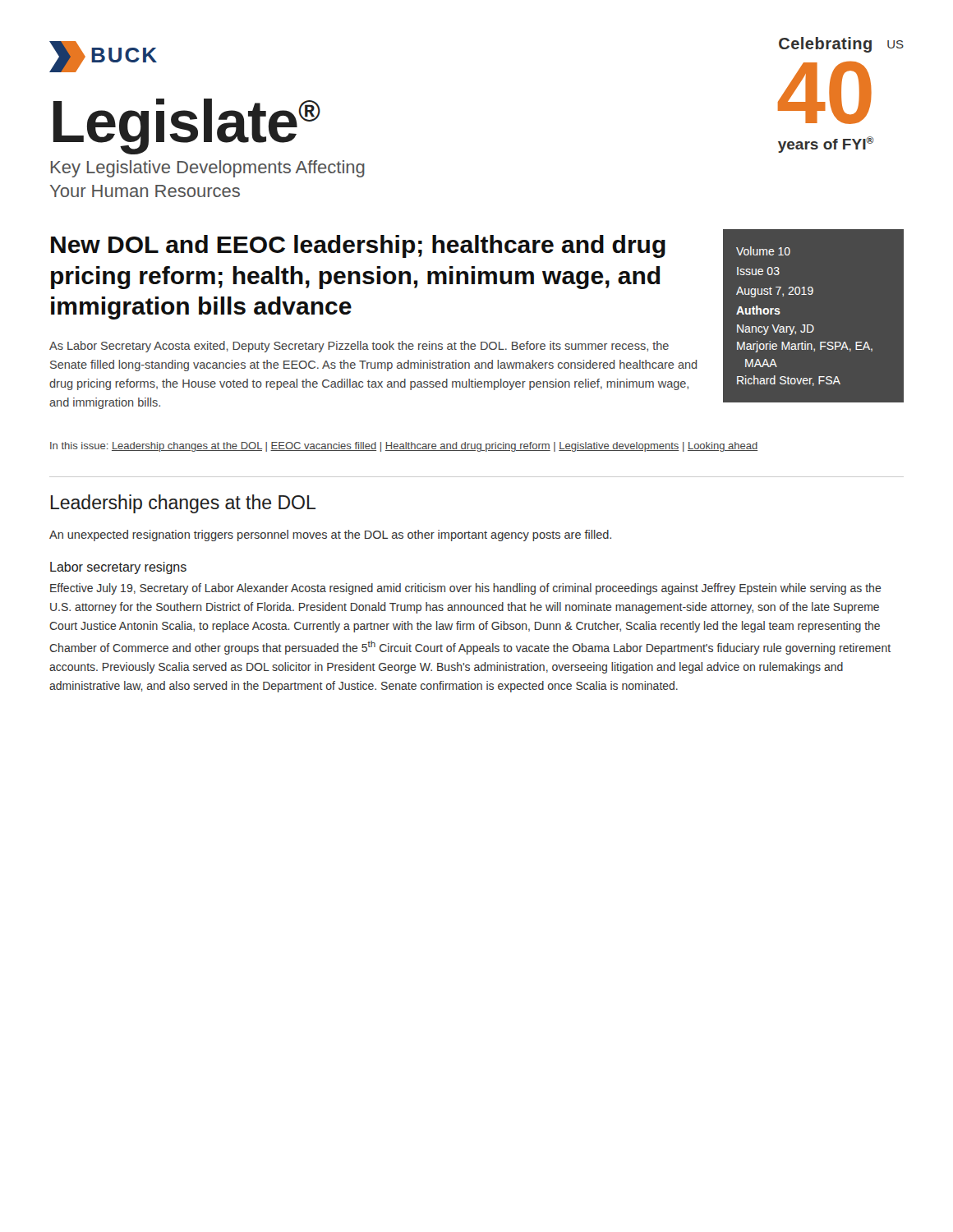Find the title on this page that starts "New DOL and EEOC leadership; healthcare"
Screen dimensions: 1232x953
pyautogui.click(x=358, y=275)
